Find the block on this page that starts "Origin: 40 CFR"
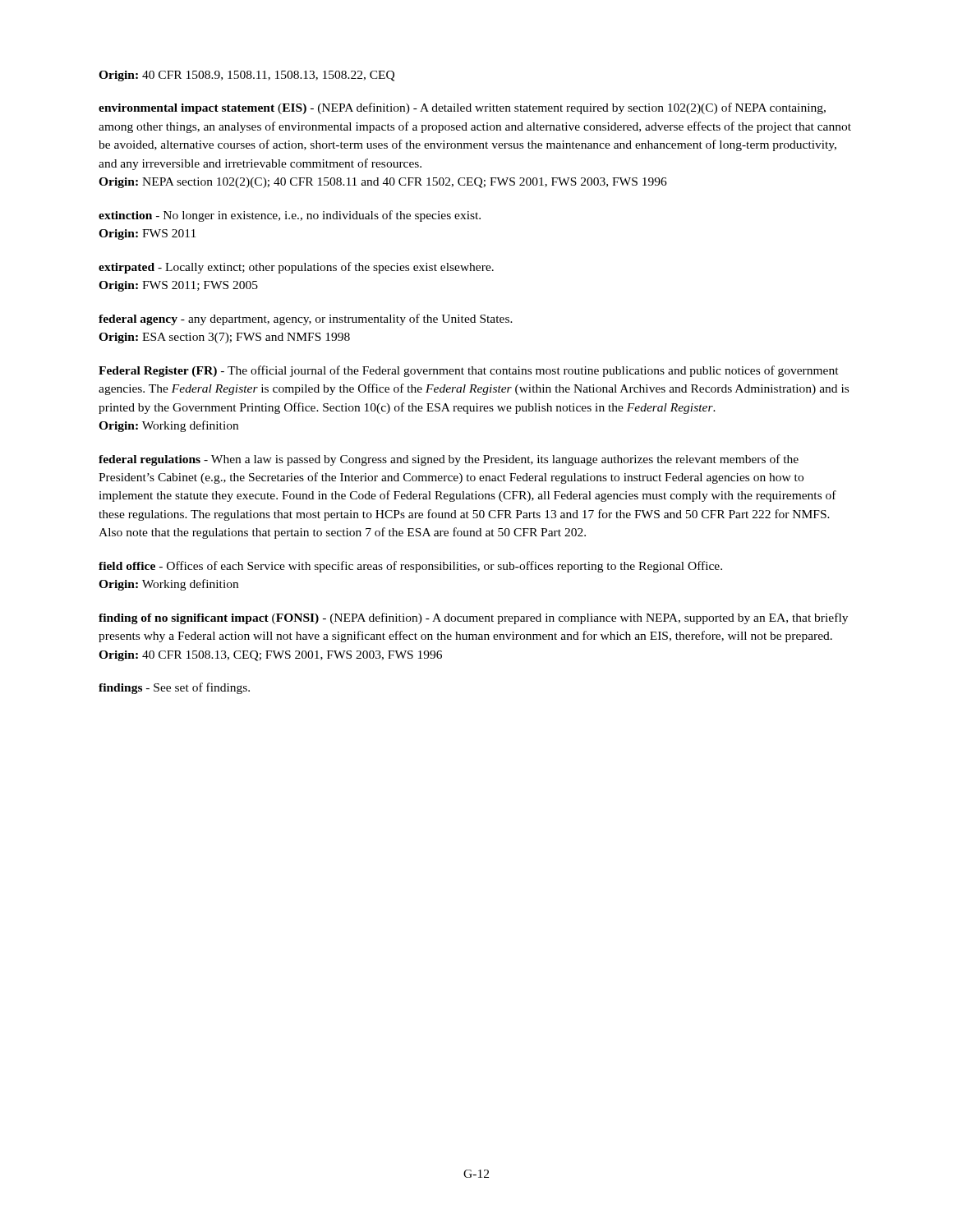Viewport: 953px width, 1232px height. (x=246, y=76)
